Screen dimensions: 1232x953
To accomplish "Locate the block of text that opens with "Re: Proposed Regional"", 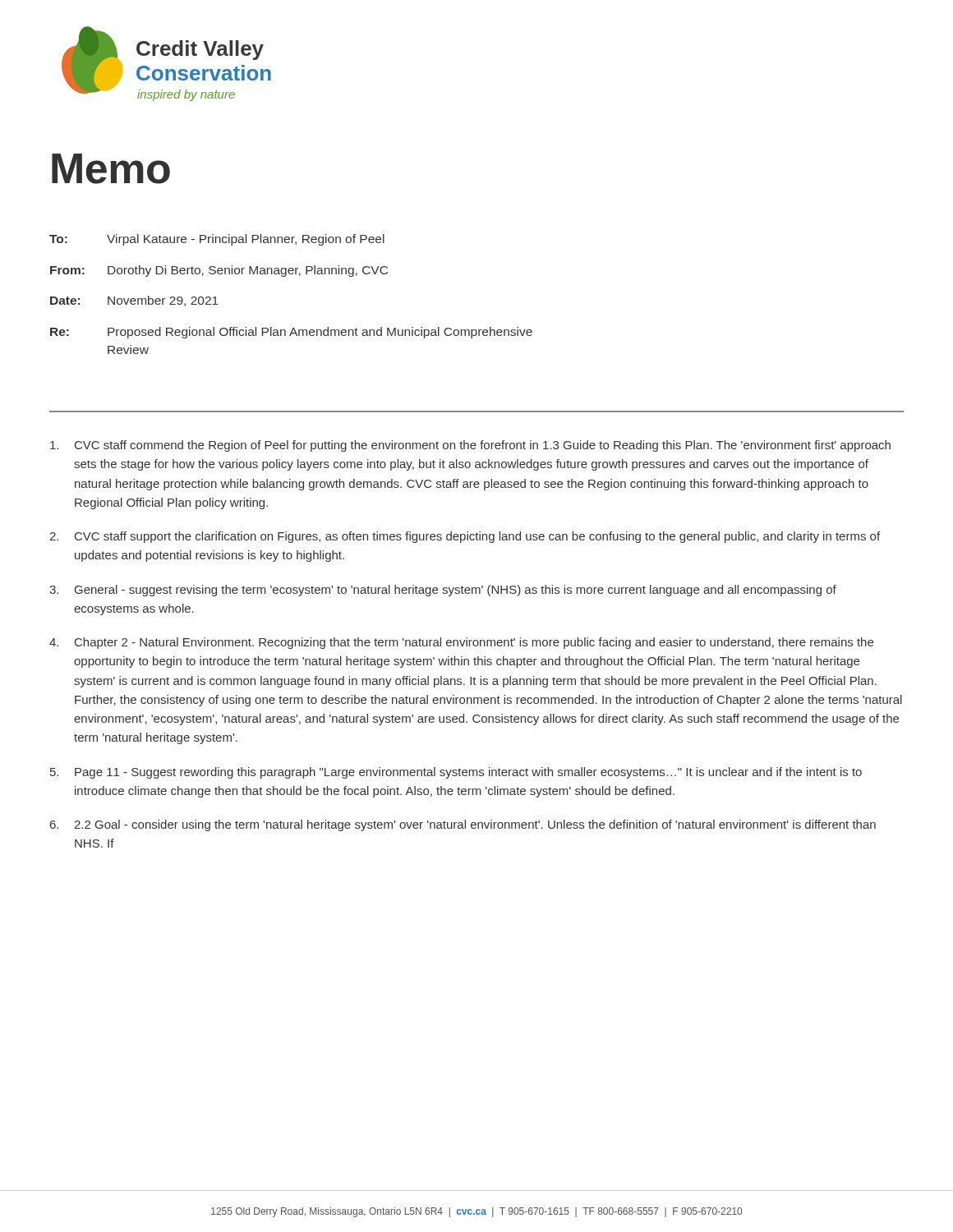I will (476, 341).
